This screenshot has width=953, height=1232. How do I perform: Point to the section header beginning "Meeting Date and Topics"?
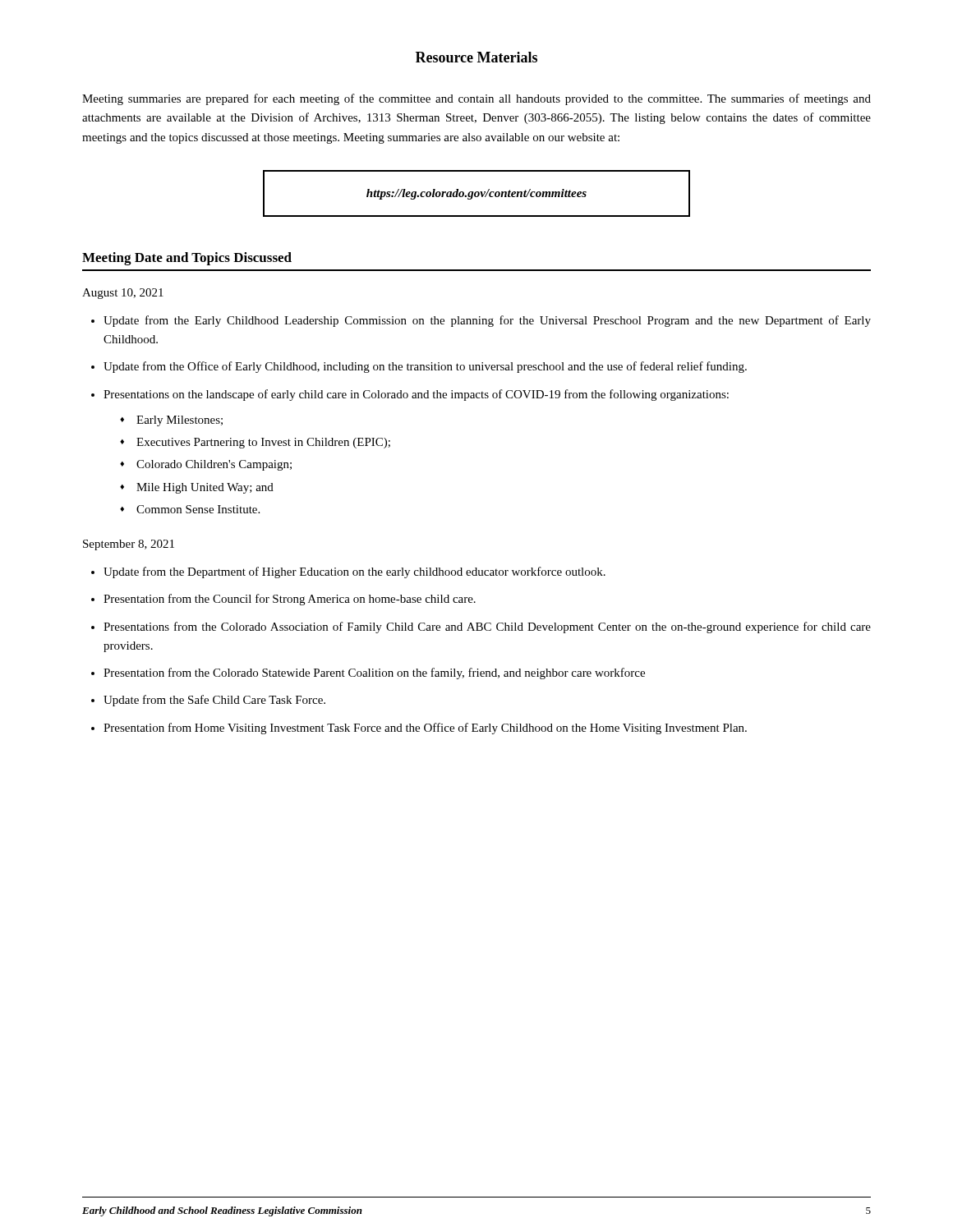coord(187,257)
